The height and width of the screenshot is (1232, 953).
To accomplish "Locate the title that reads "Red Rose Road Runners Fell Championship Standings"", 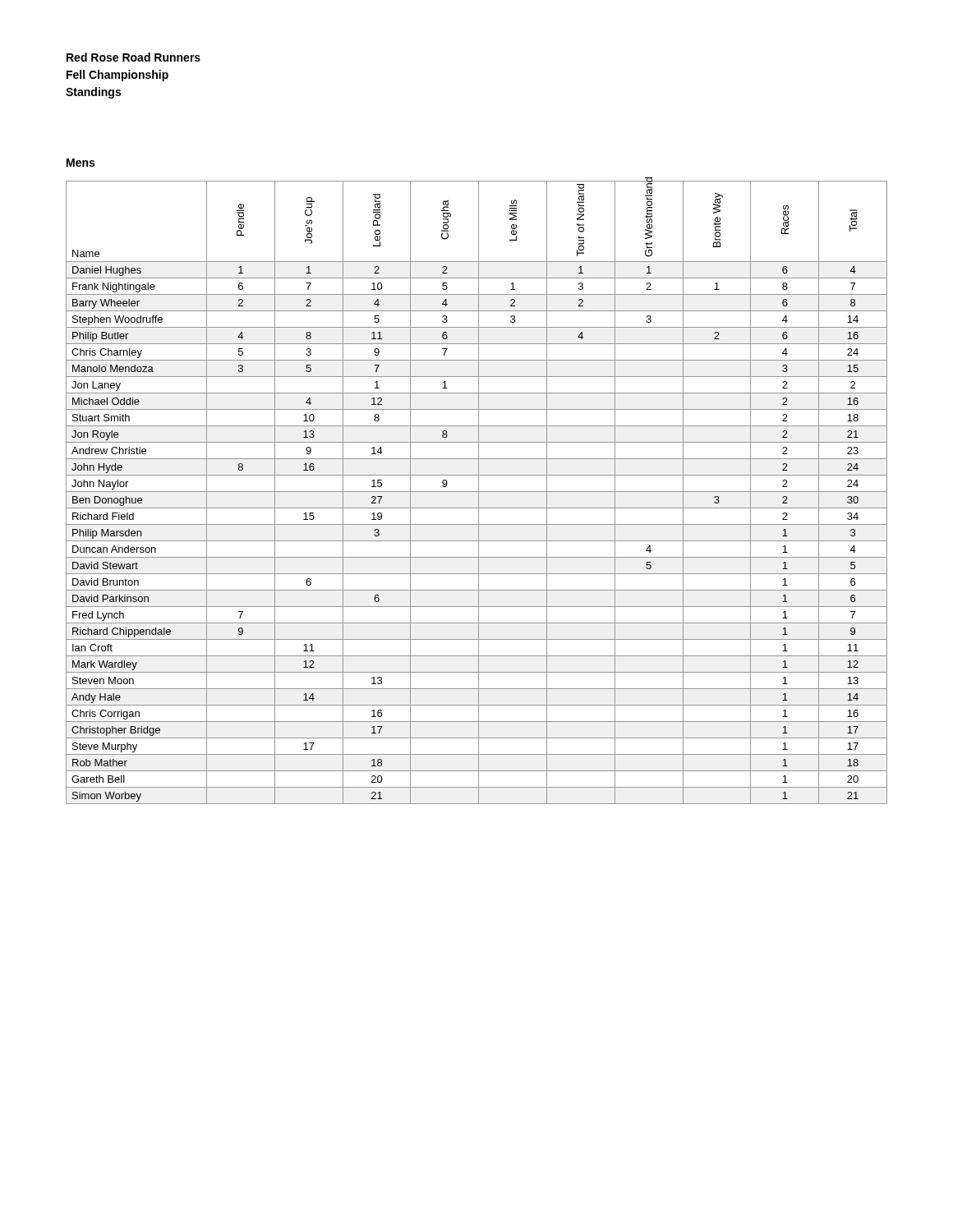I will pyautogui.click(x=133, y=75).
